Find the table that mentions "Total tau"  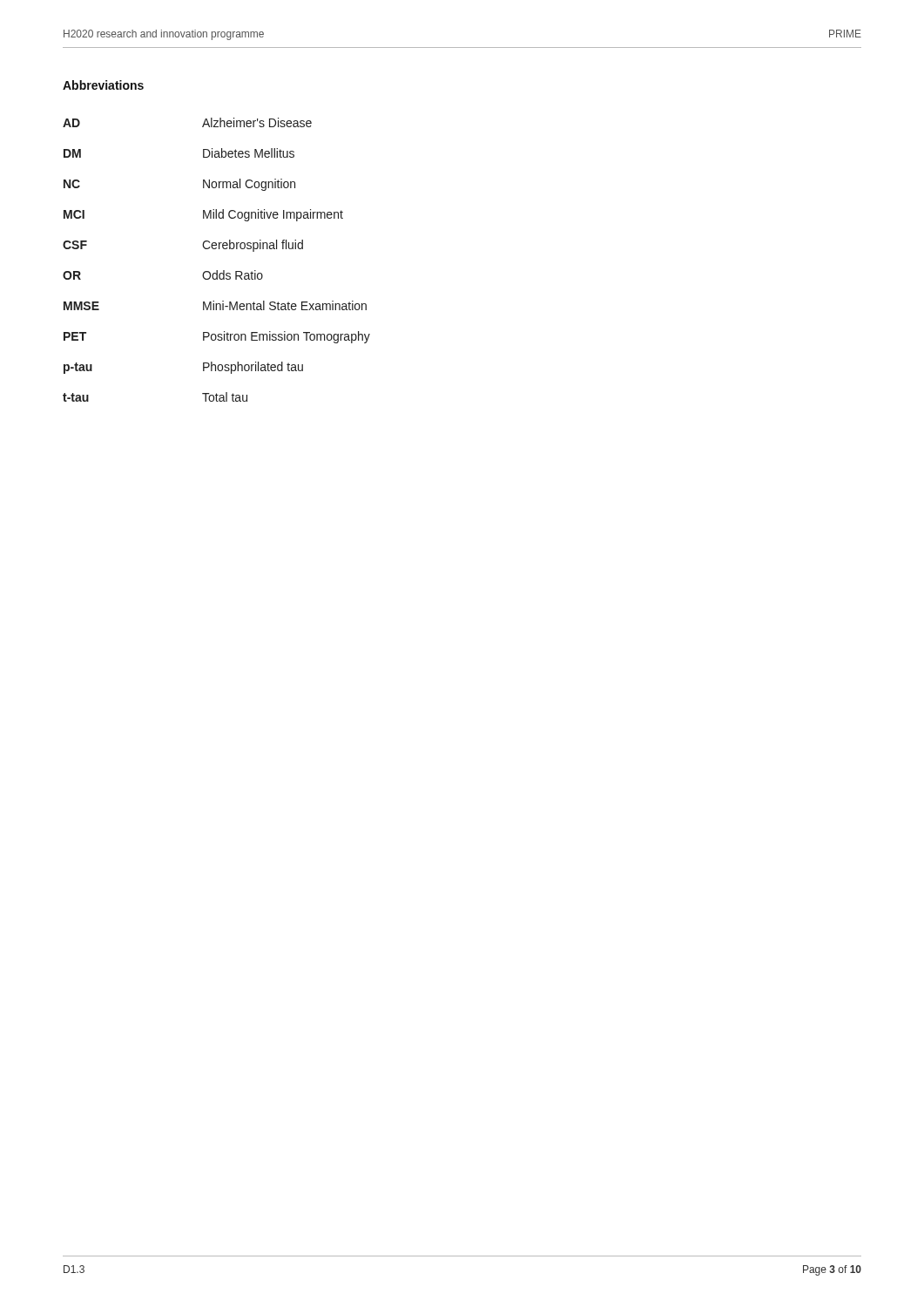click(x=462, y=261)
